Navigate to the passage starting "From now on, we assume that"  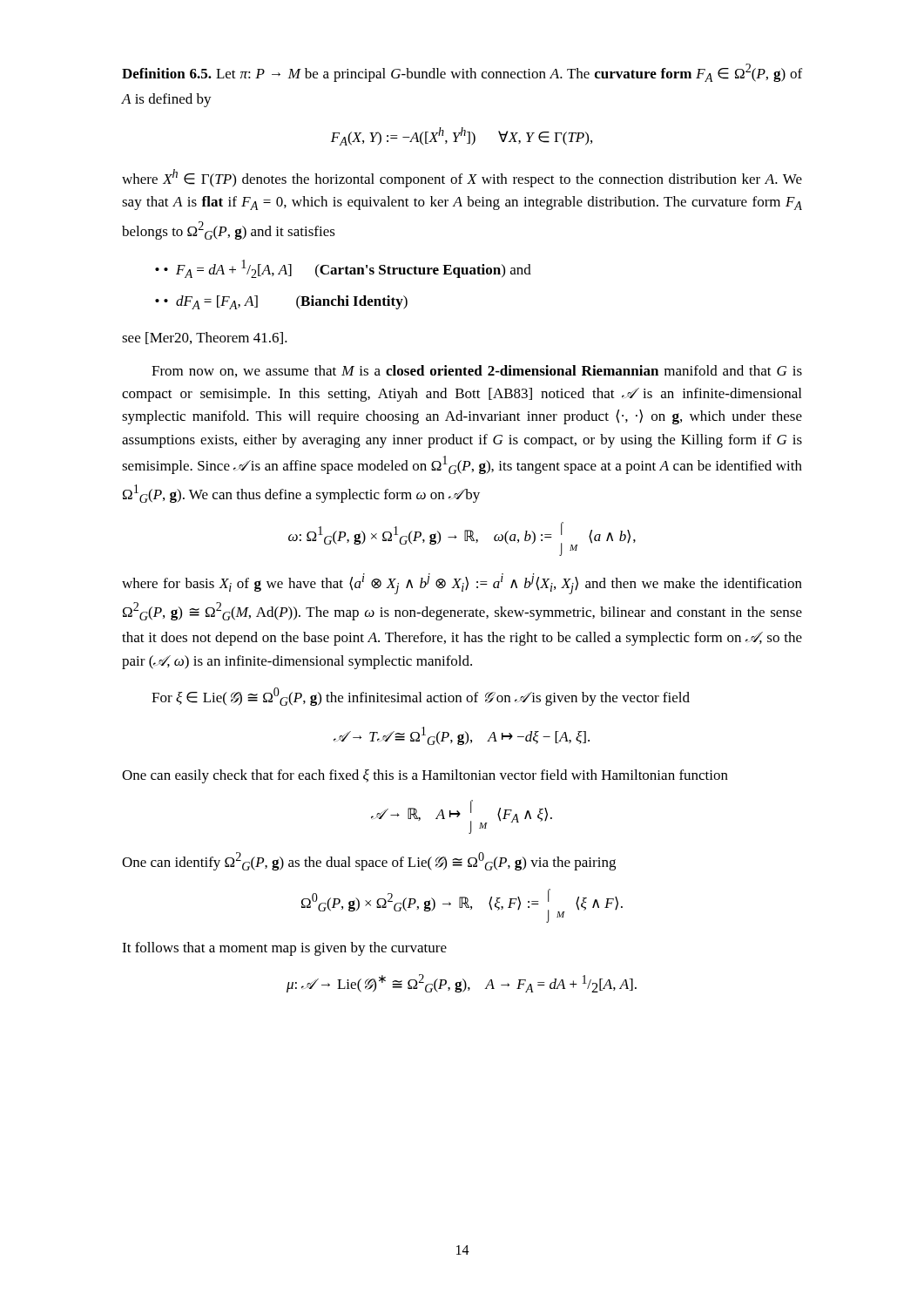[462, 434]
